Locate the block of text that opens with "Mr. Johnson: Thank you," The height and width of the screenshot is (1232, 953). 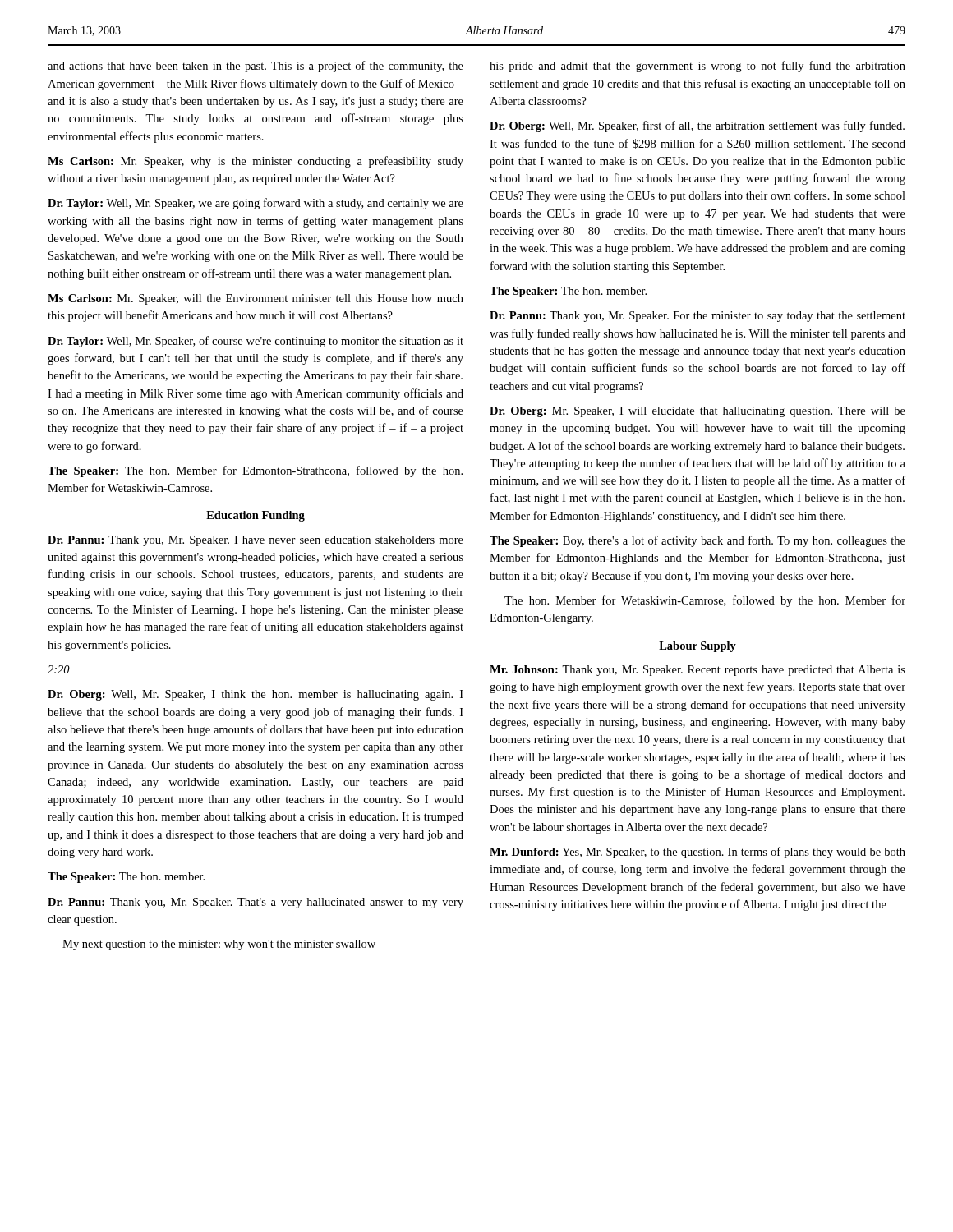point(698,749)
